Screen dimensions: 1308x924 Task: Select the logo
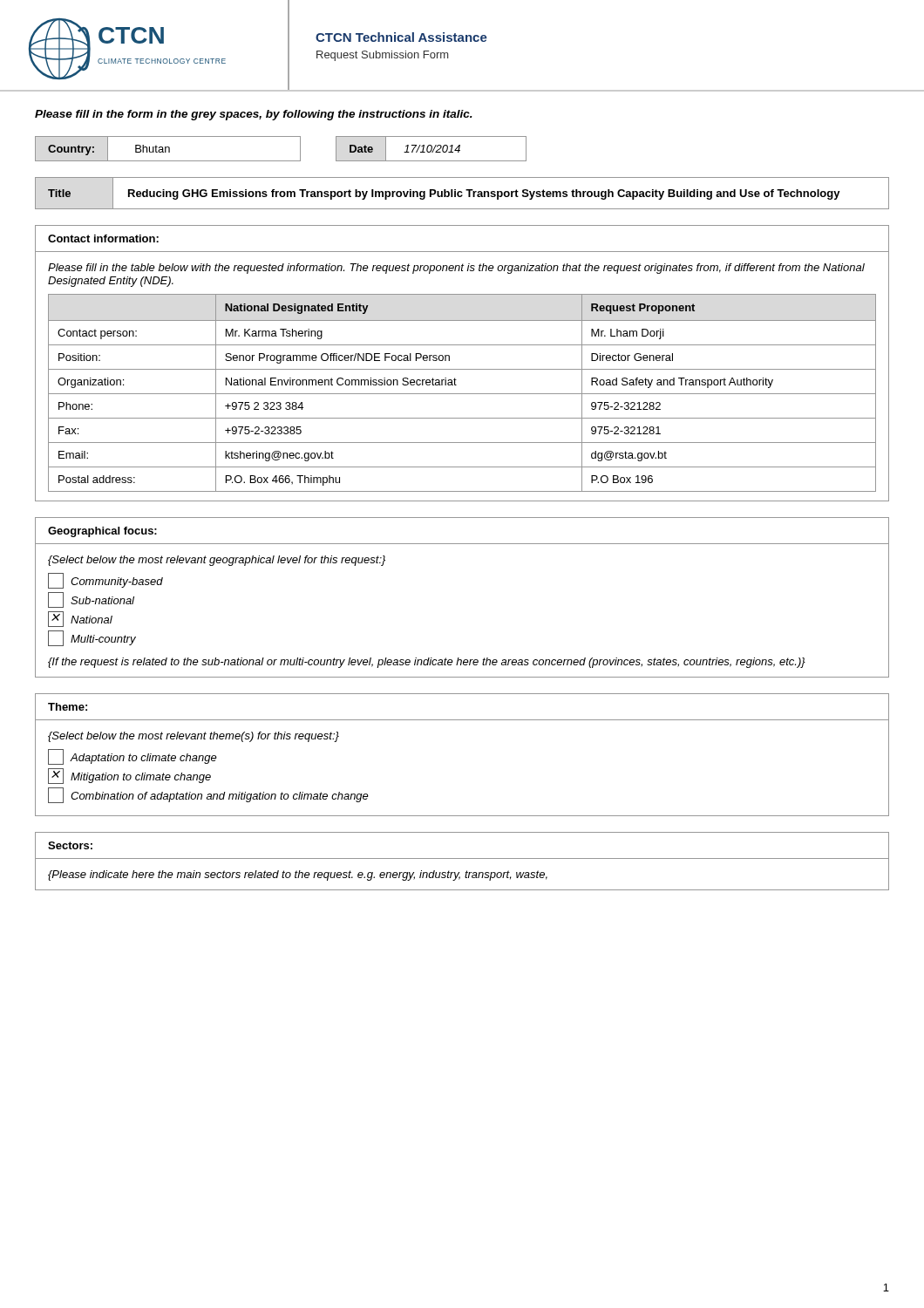click(x=148, y=48)
